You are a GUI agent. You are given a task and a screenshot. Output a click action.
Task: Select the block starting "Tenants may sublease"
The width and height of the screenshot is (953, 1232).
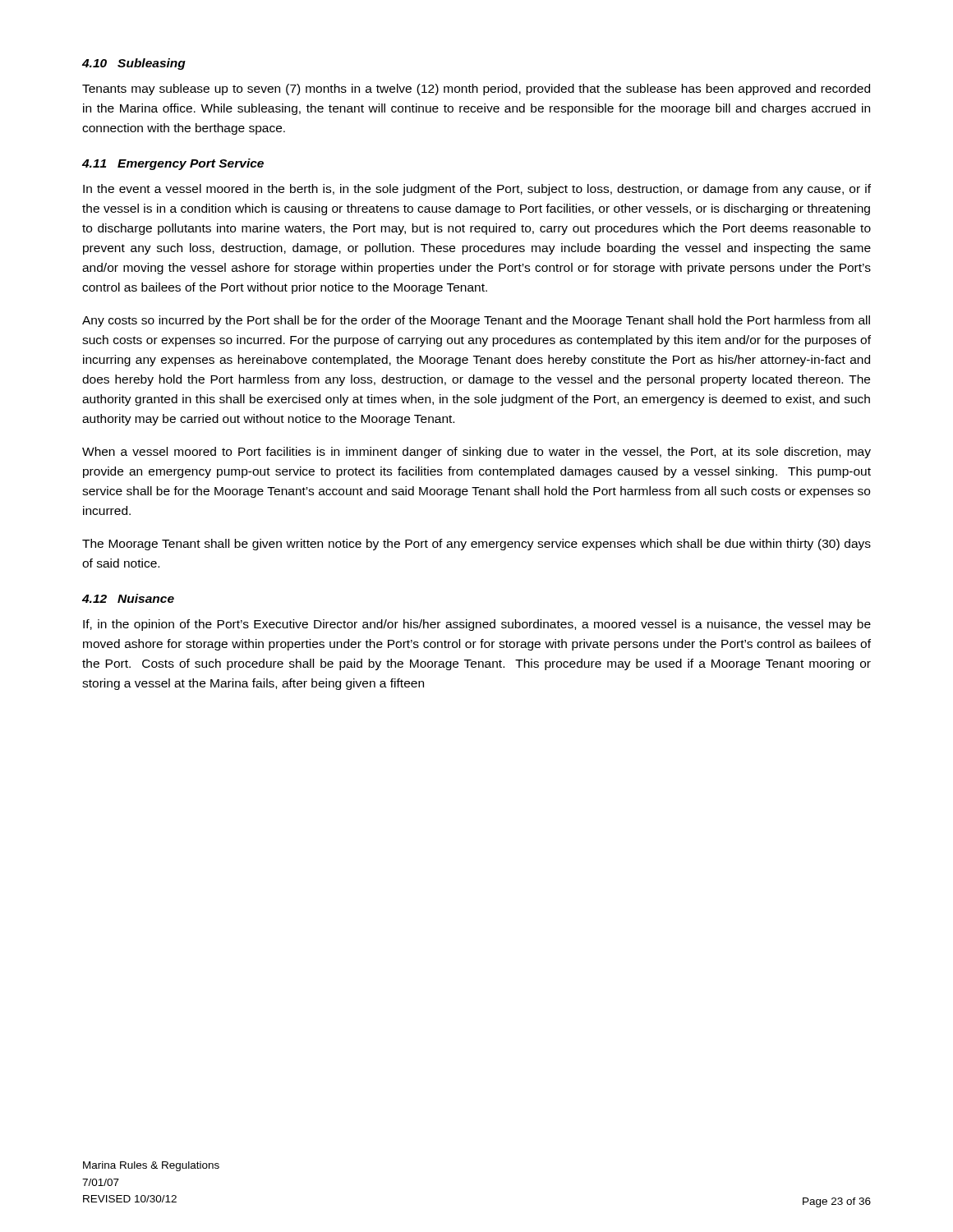tap(476, 108)
